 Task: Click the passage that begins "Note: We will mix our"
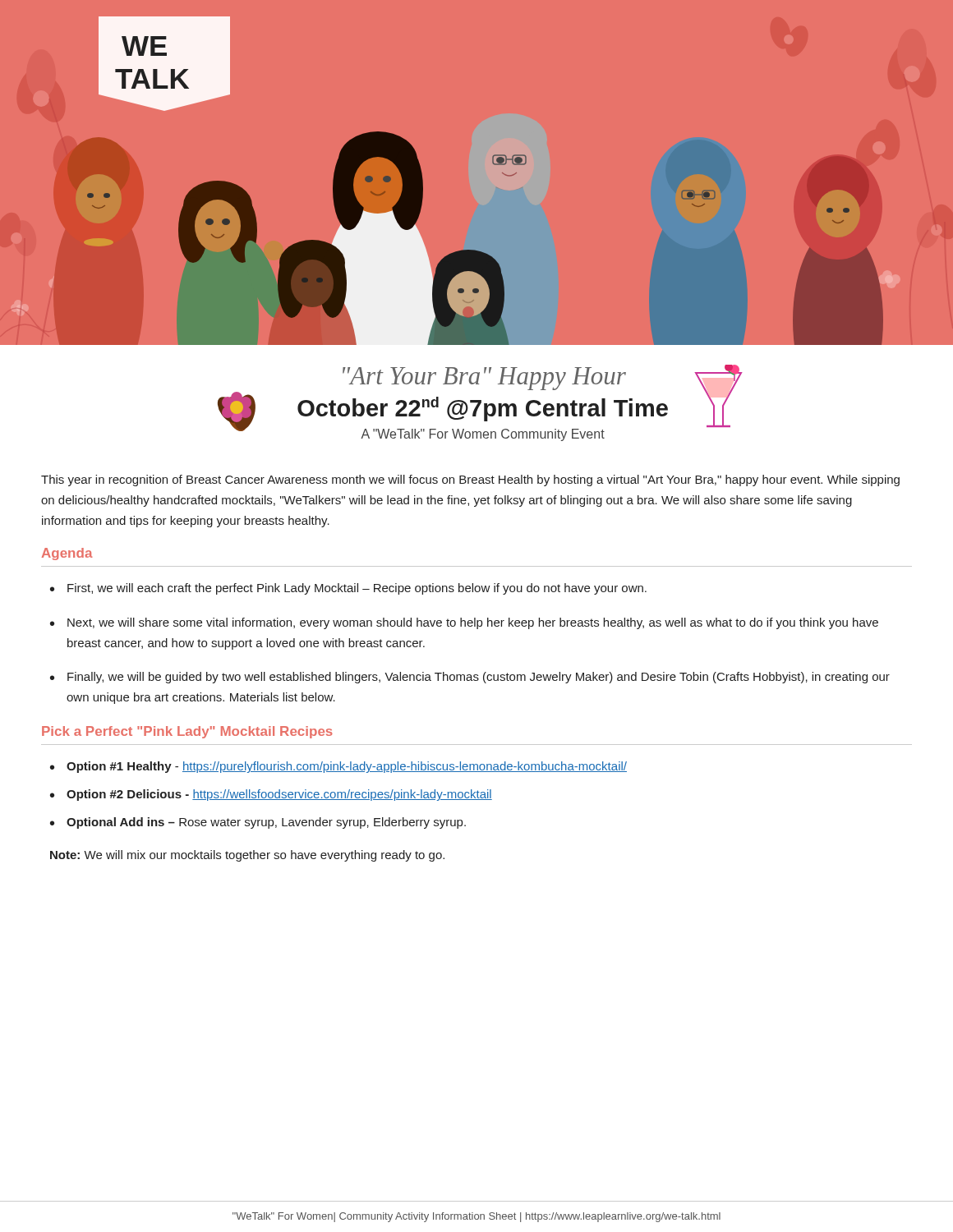click(x=247, y=855)
